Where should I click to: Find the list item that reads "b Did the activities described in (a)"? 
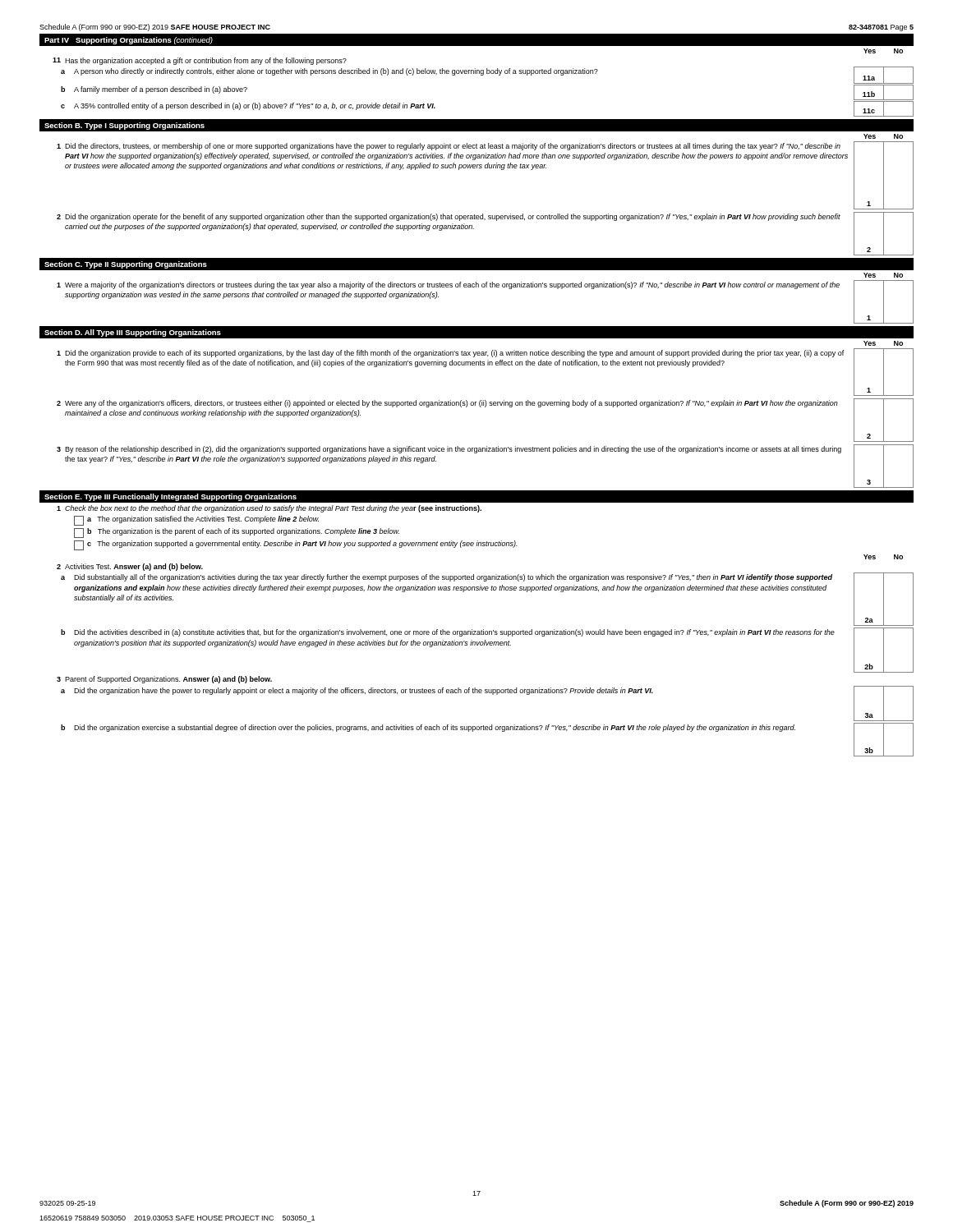(476, 650)
